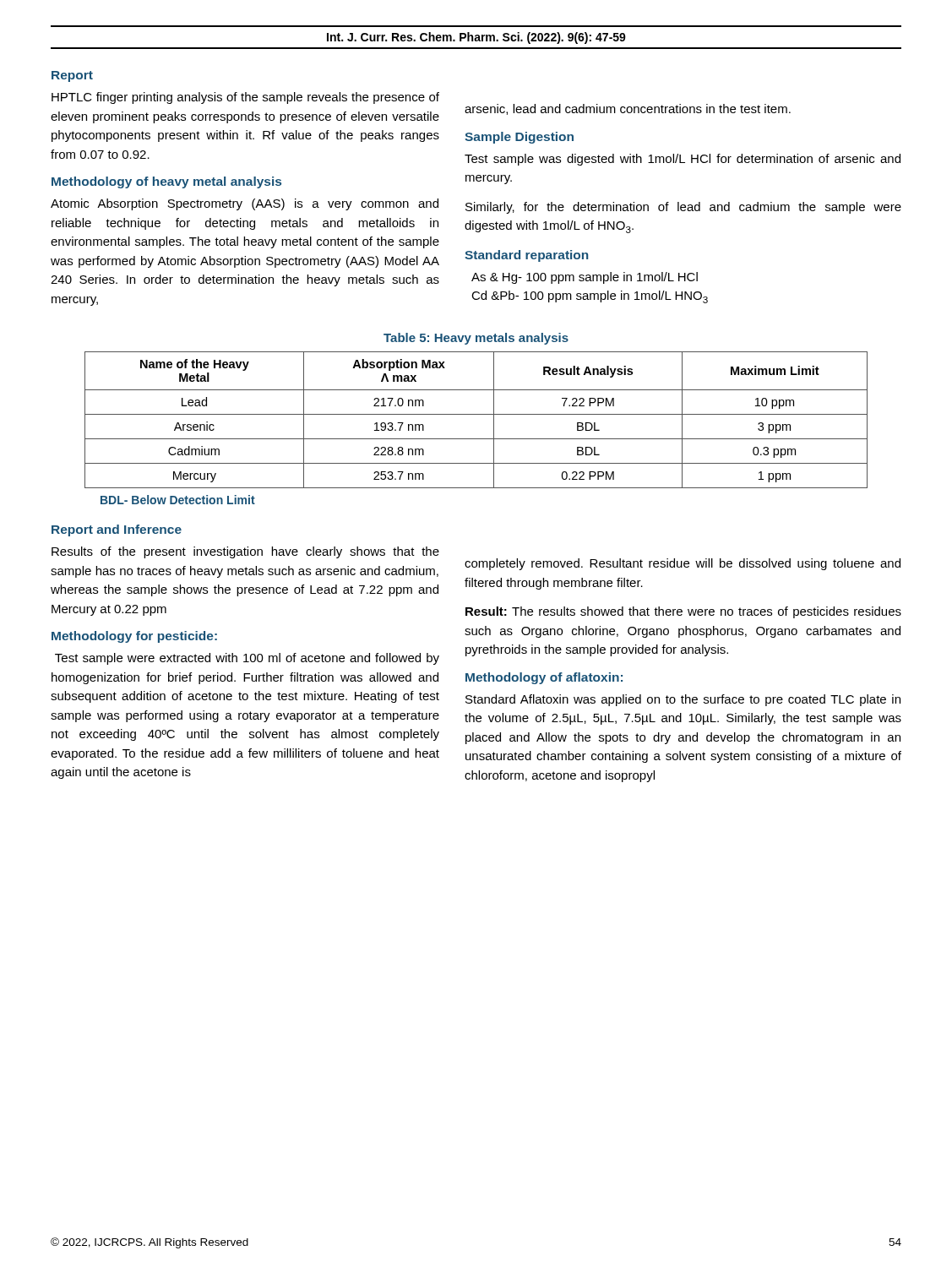Locate the block starting "arsenic, lead and cadmium"
952x1267 pixels.
(x=628, y=109)
